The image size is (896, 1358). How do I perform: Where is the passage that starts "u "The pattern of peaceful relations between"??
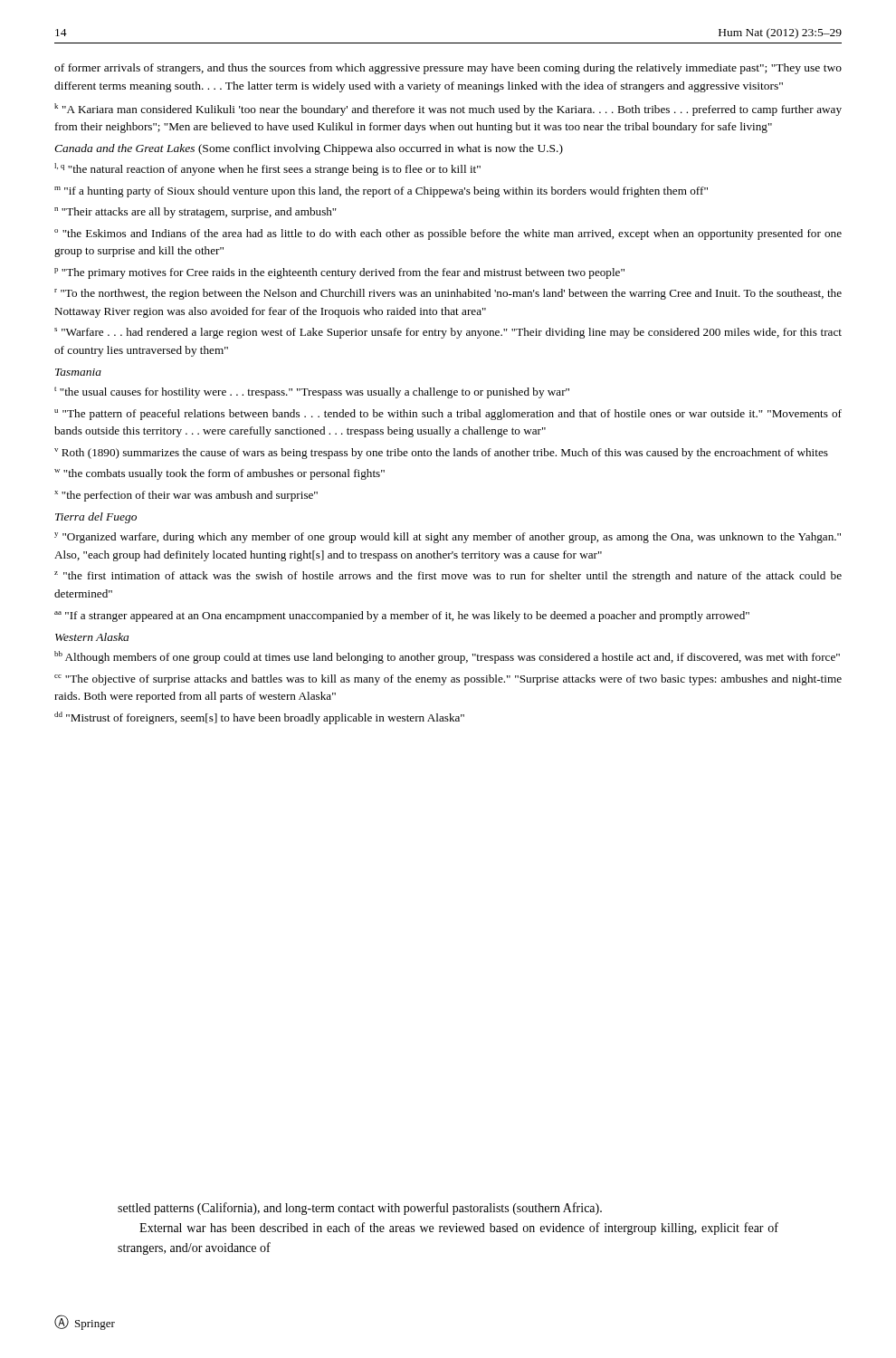pos(448,421)
